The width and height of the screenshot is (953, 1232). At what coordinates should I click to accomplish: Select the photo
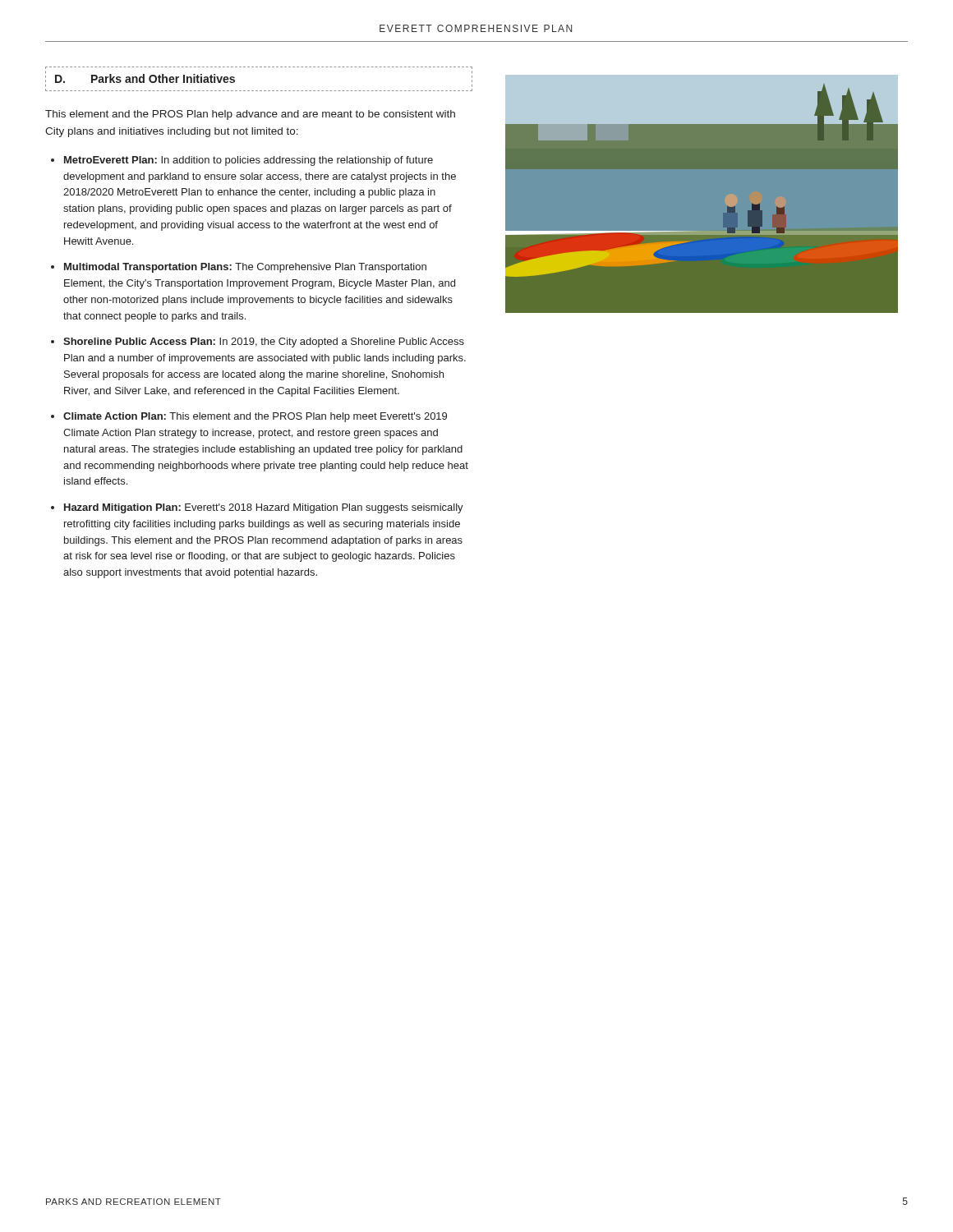tap(702, 194)
